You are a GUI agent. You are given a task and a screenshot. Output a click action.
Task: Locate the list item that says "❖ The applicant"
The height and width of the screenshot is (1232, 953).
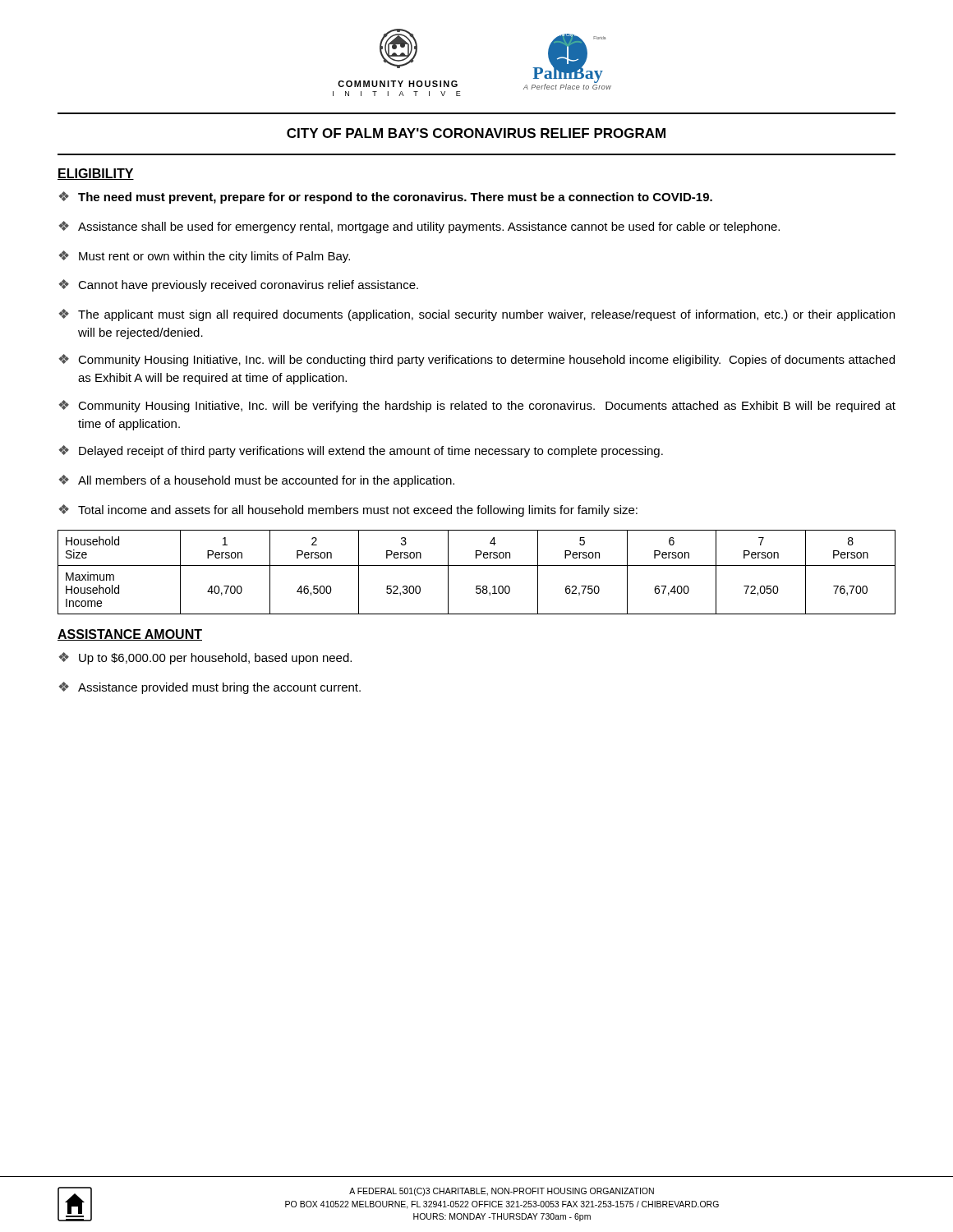(x=476, y=323)
